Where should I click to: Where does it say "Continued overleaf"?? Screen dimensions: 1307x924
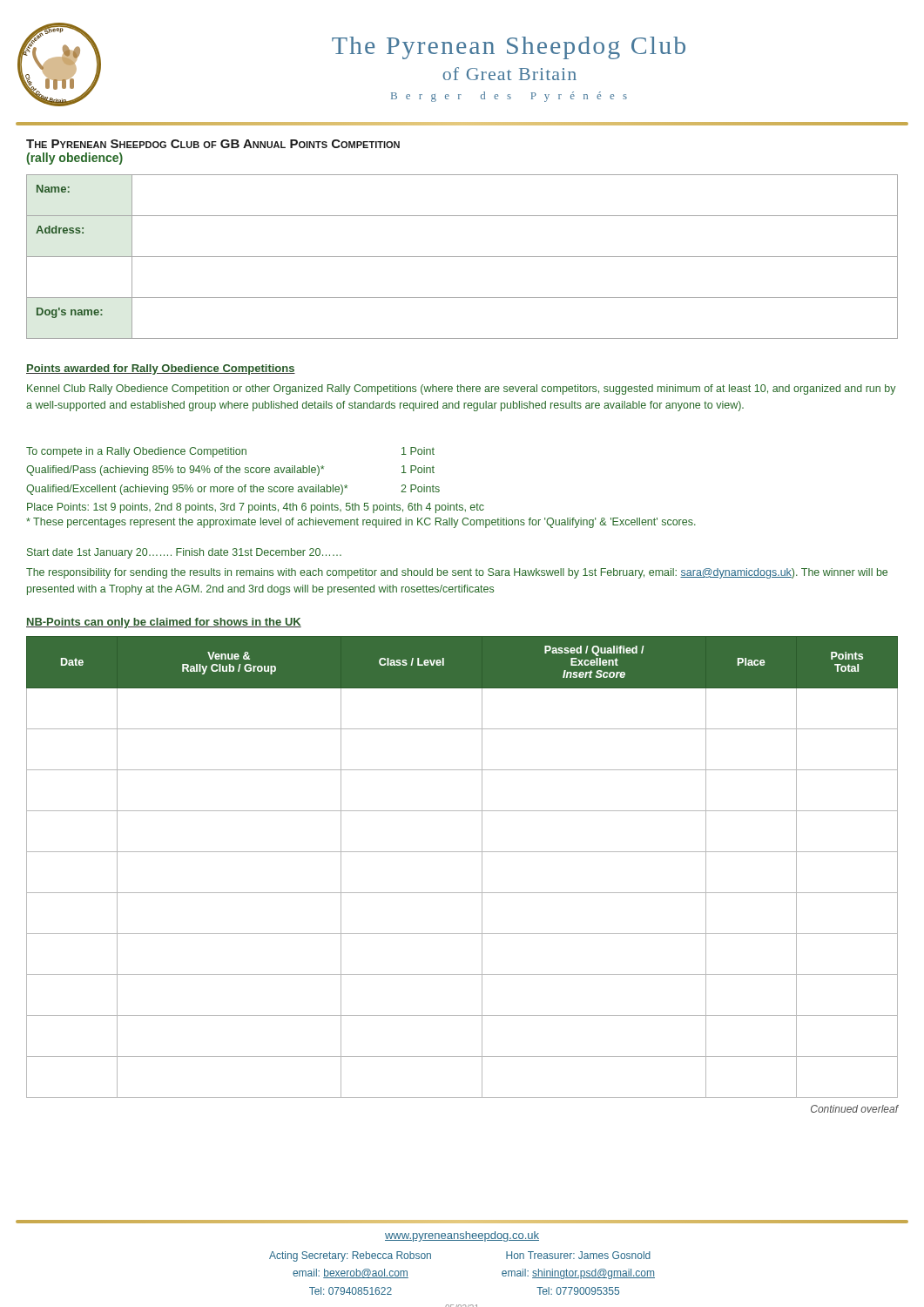click(854, 1109)
